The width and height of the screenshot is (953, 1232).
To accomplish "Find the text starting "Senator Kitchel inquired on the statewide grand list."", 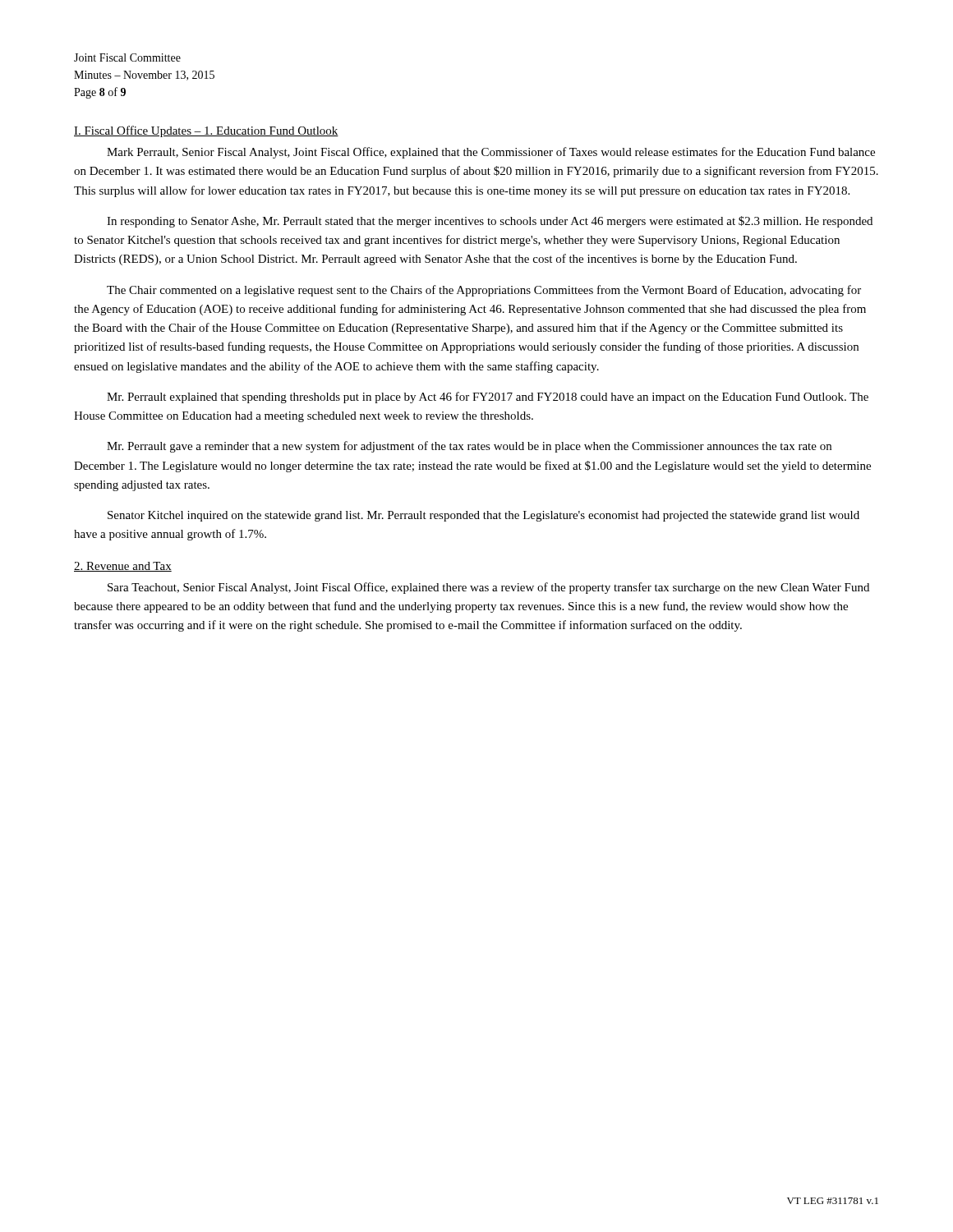I will pyautogui.click(x=467, y=525).
